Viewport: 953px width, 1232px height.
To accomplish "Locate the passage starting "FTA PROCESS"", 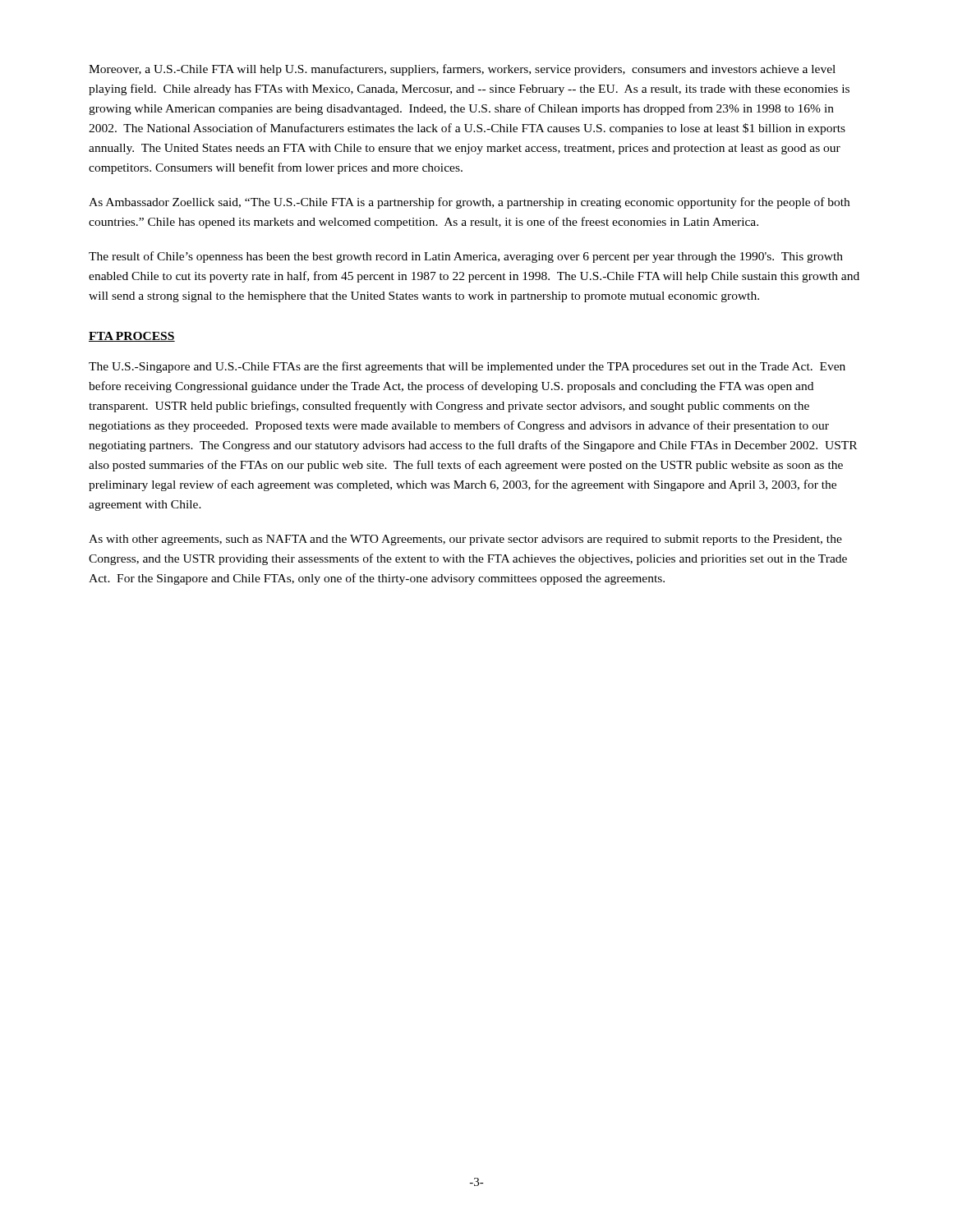I will 132,336.
